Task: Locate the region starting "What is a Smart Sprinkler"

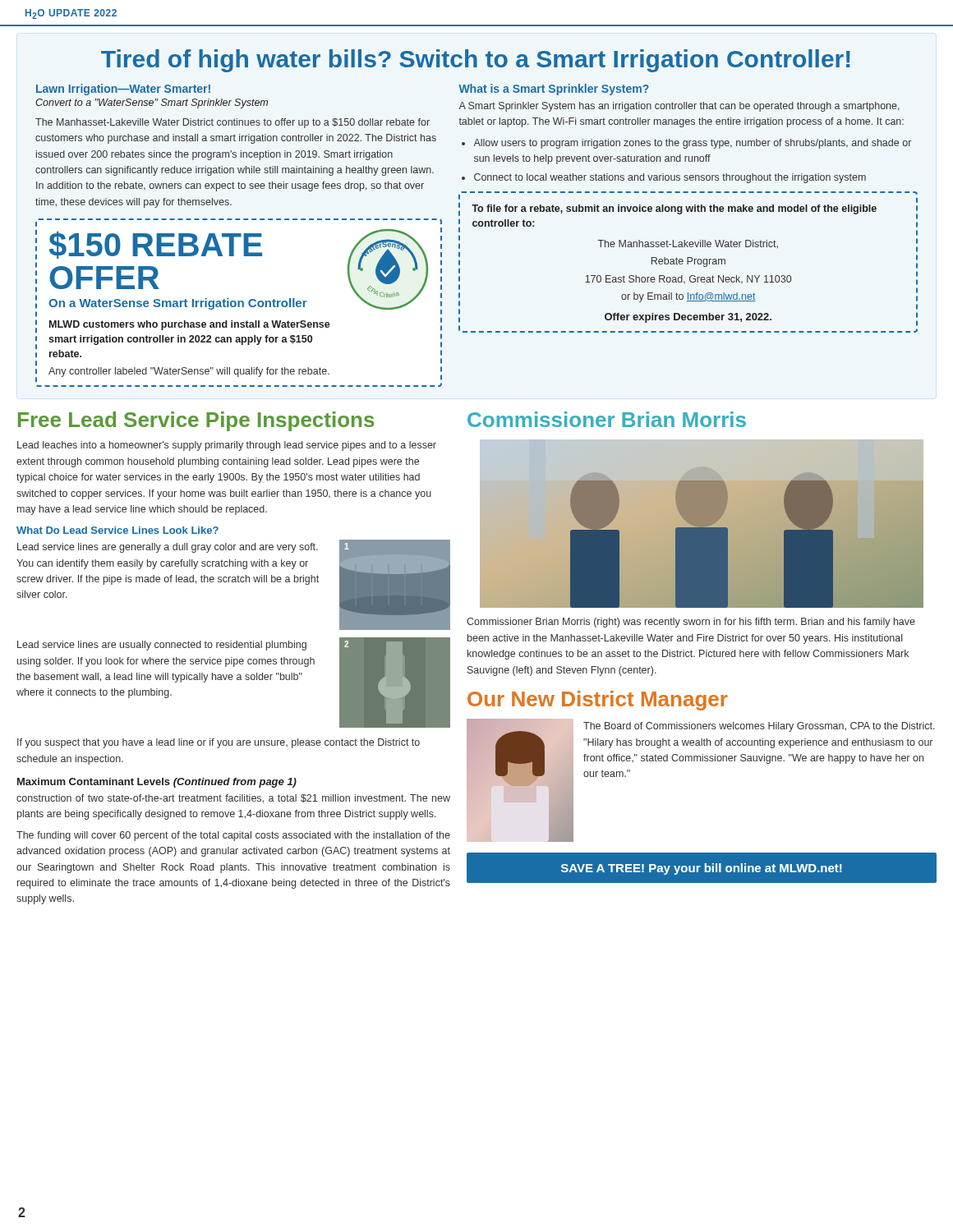Action: (554, 89)
